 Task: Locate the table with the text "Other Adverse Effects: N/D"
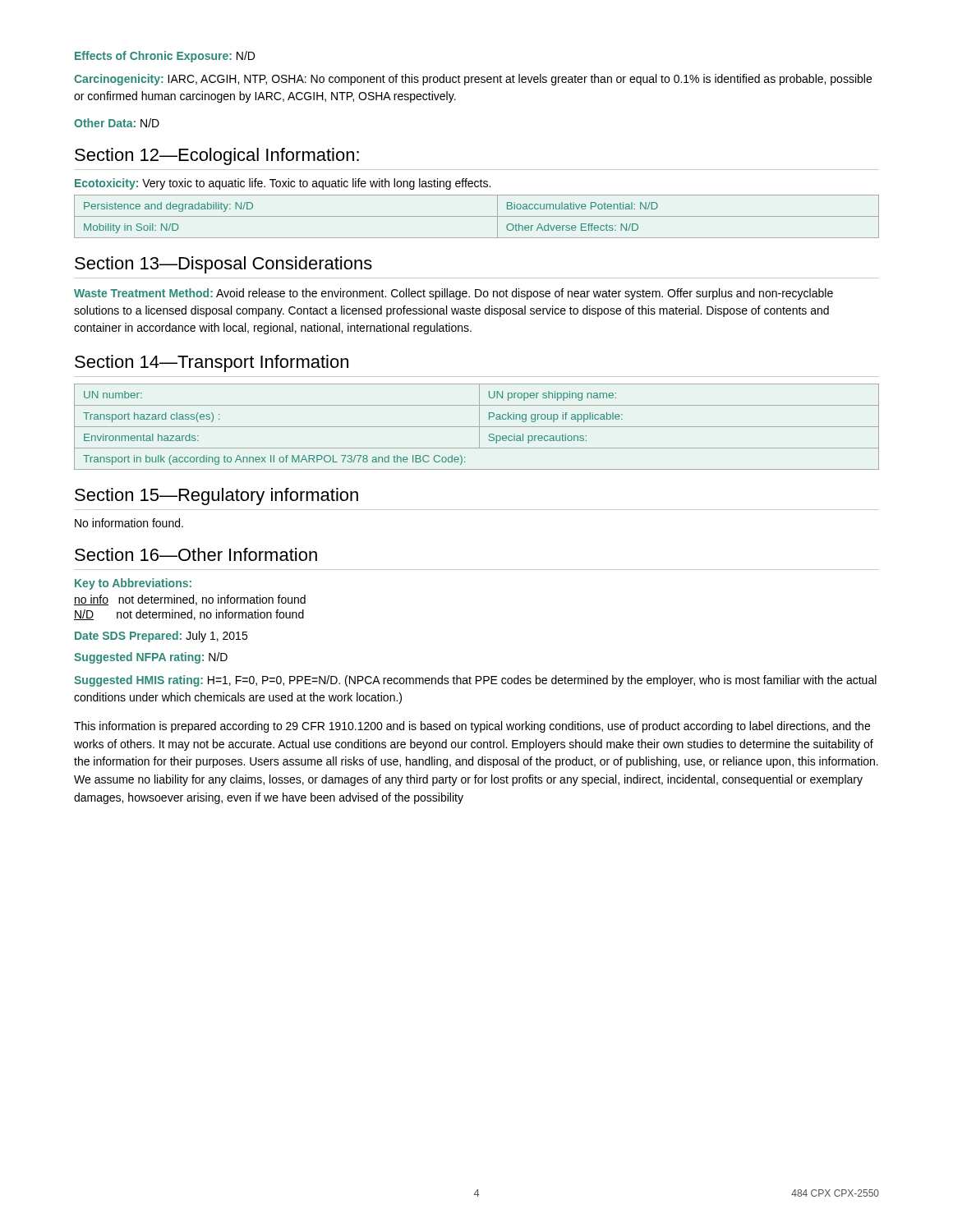click(x=476, y=216)
